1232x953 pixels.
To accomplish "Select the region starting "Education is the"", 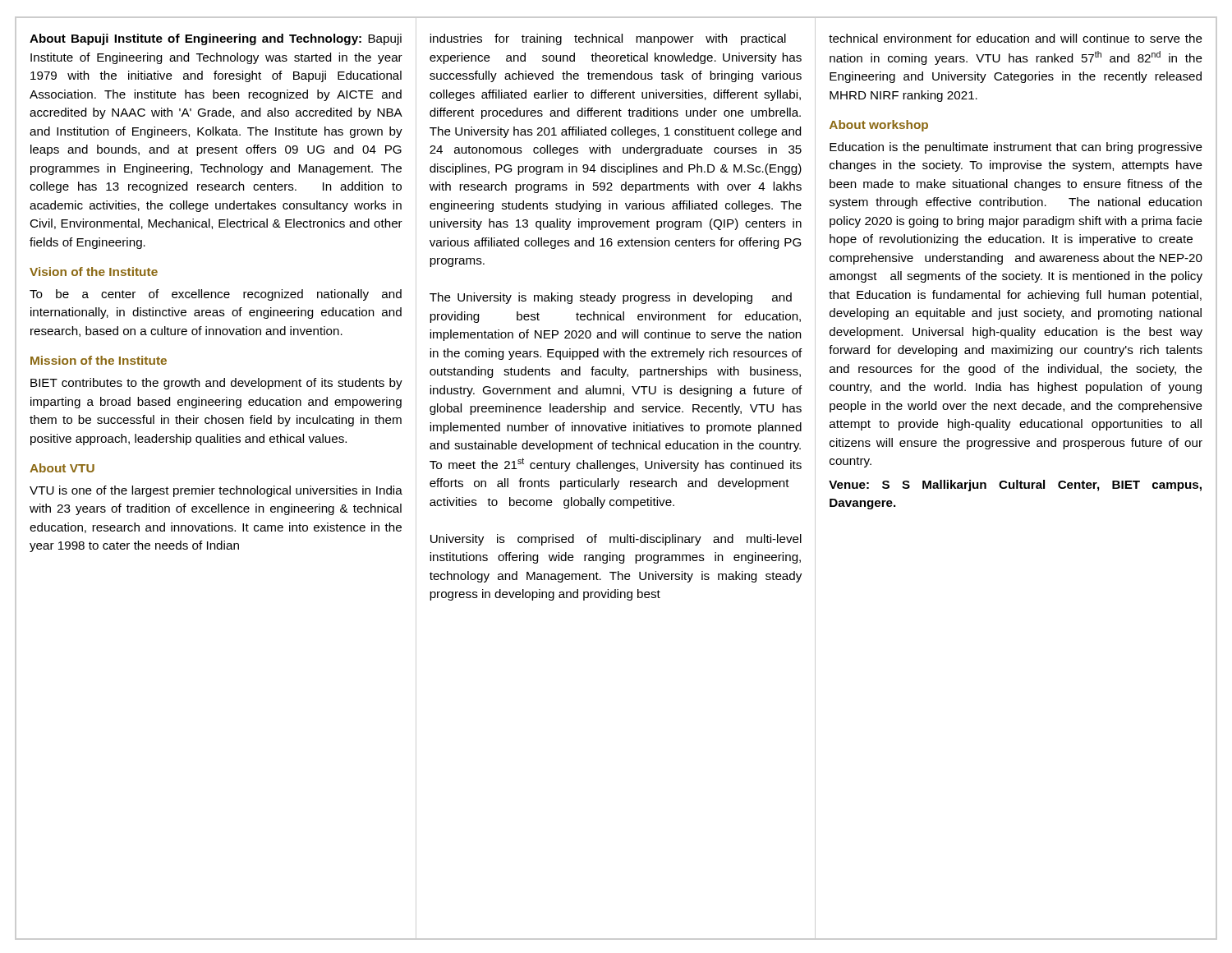I will [x=1016, y=304].
